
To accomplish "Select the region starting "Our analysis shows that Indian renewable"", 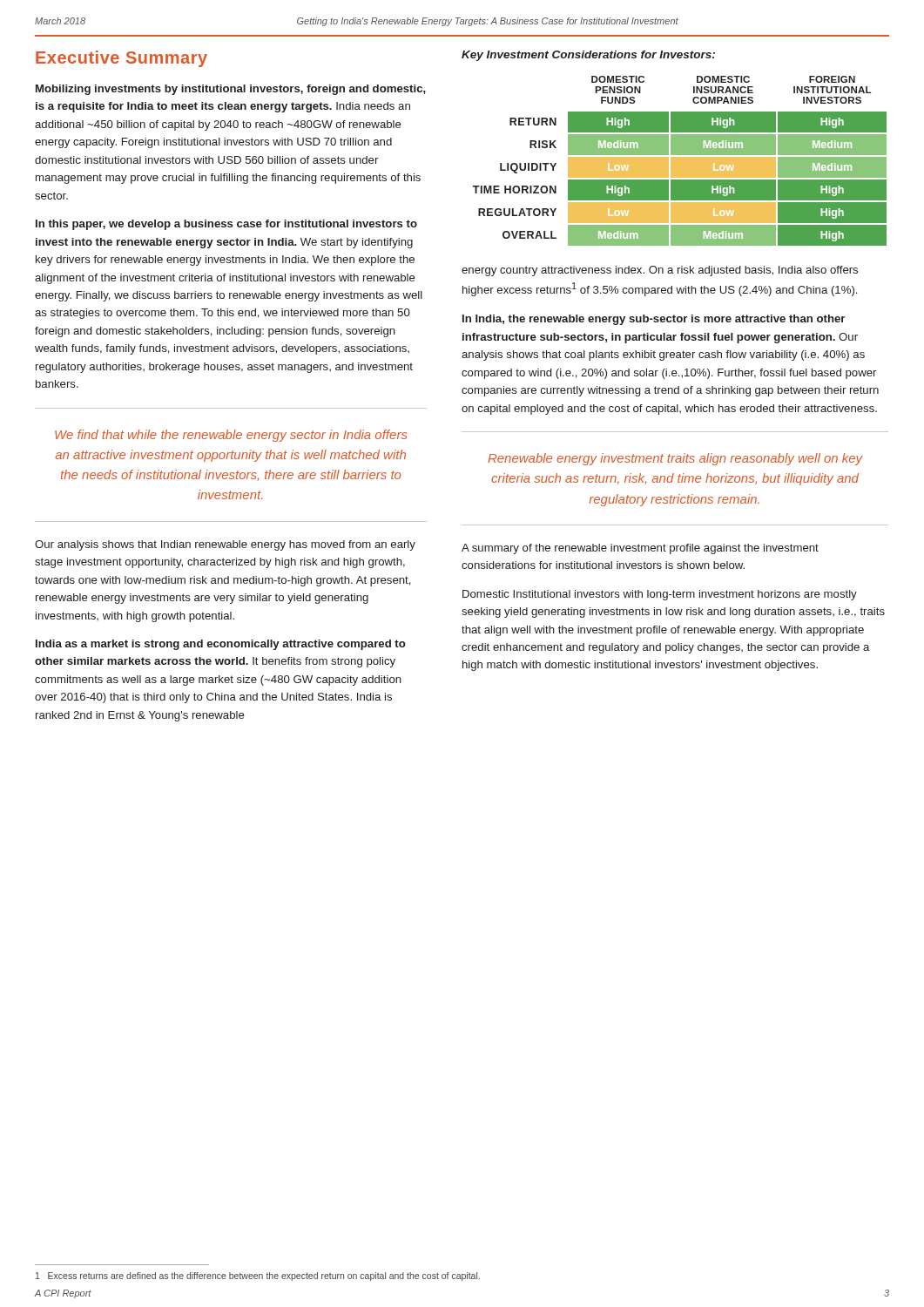I will coord(225,580).
